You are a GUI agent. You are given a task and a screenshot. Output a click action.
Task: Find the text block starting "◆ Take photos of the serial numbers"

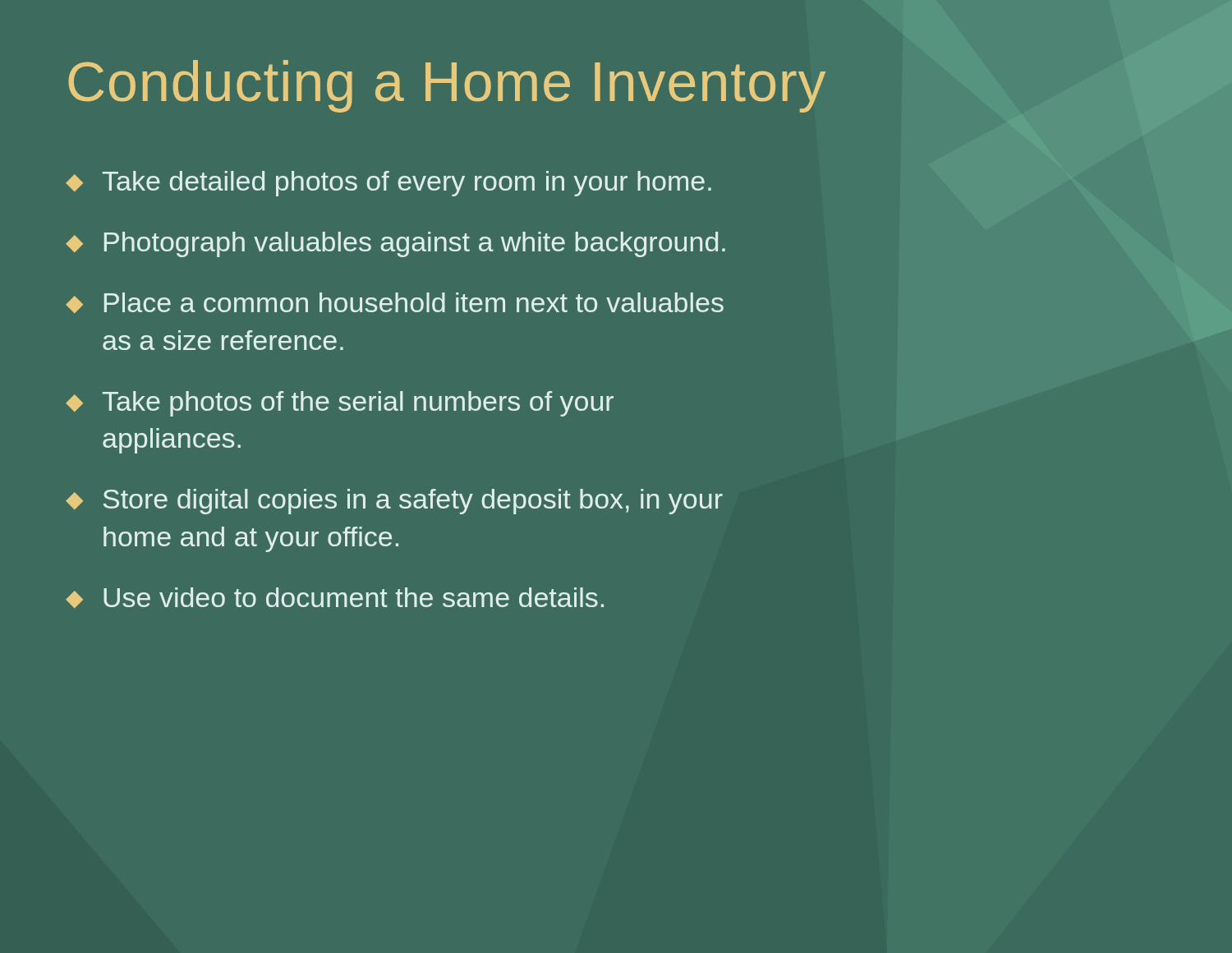click(402, 420)
